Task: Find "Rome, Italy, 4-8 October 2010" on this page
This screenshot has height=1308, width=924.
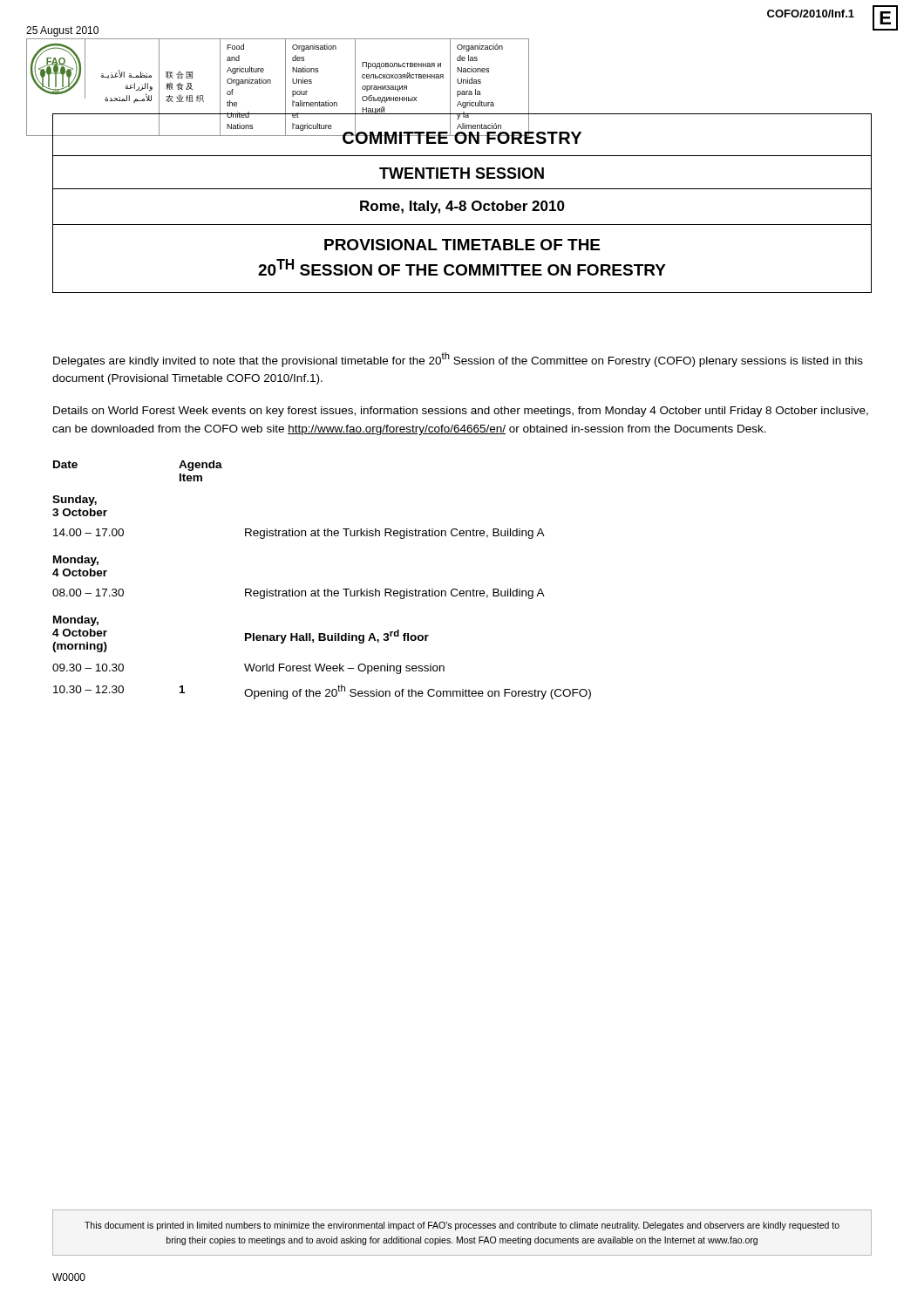Action: [462, 207]
